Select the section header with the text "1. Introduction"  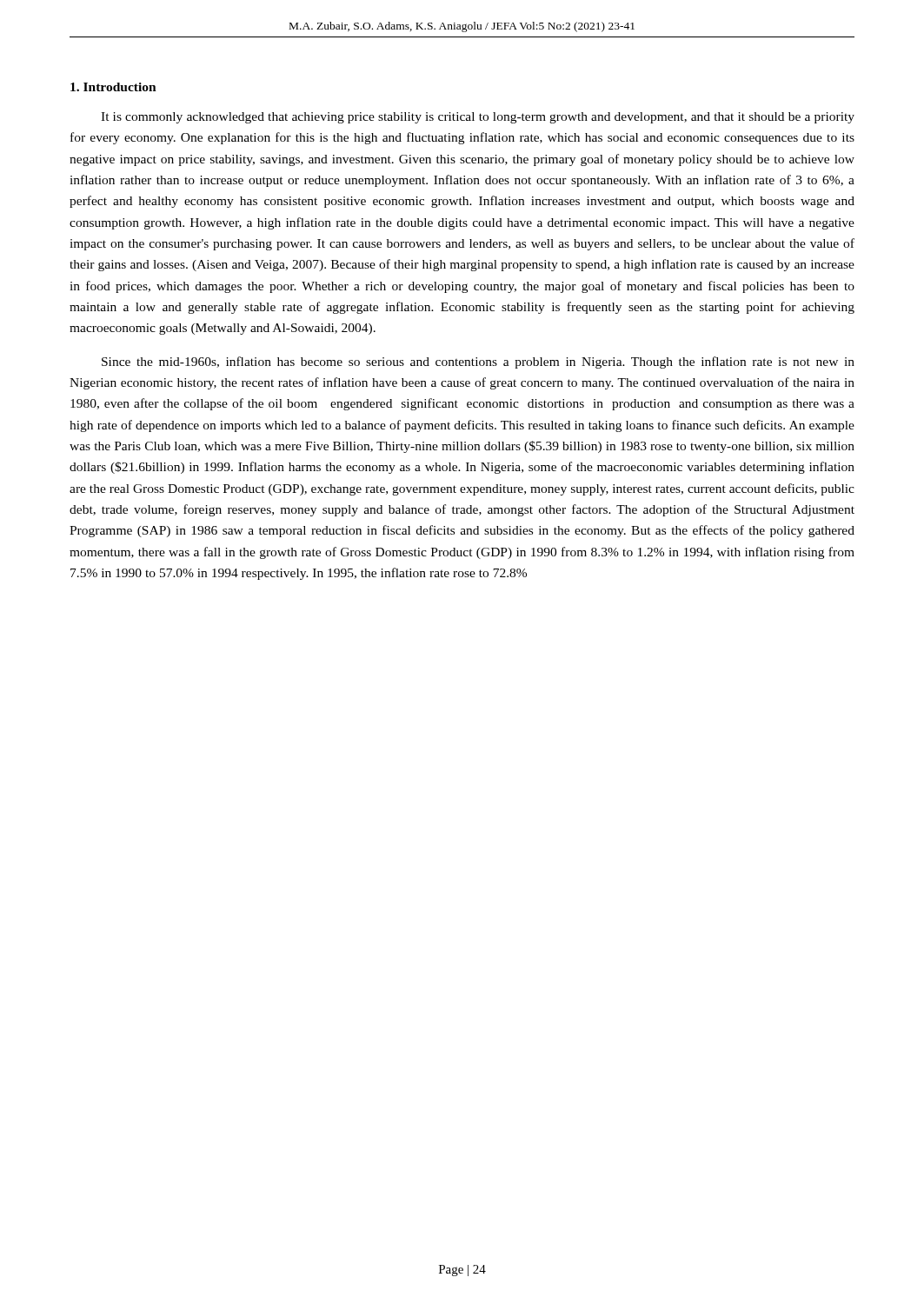(x=113, y=87)
